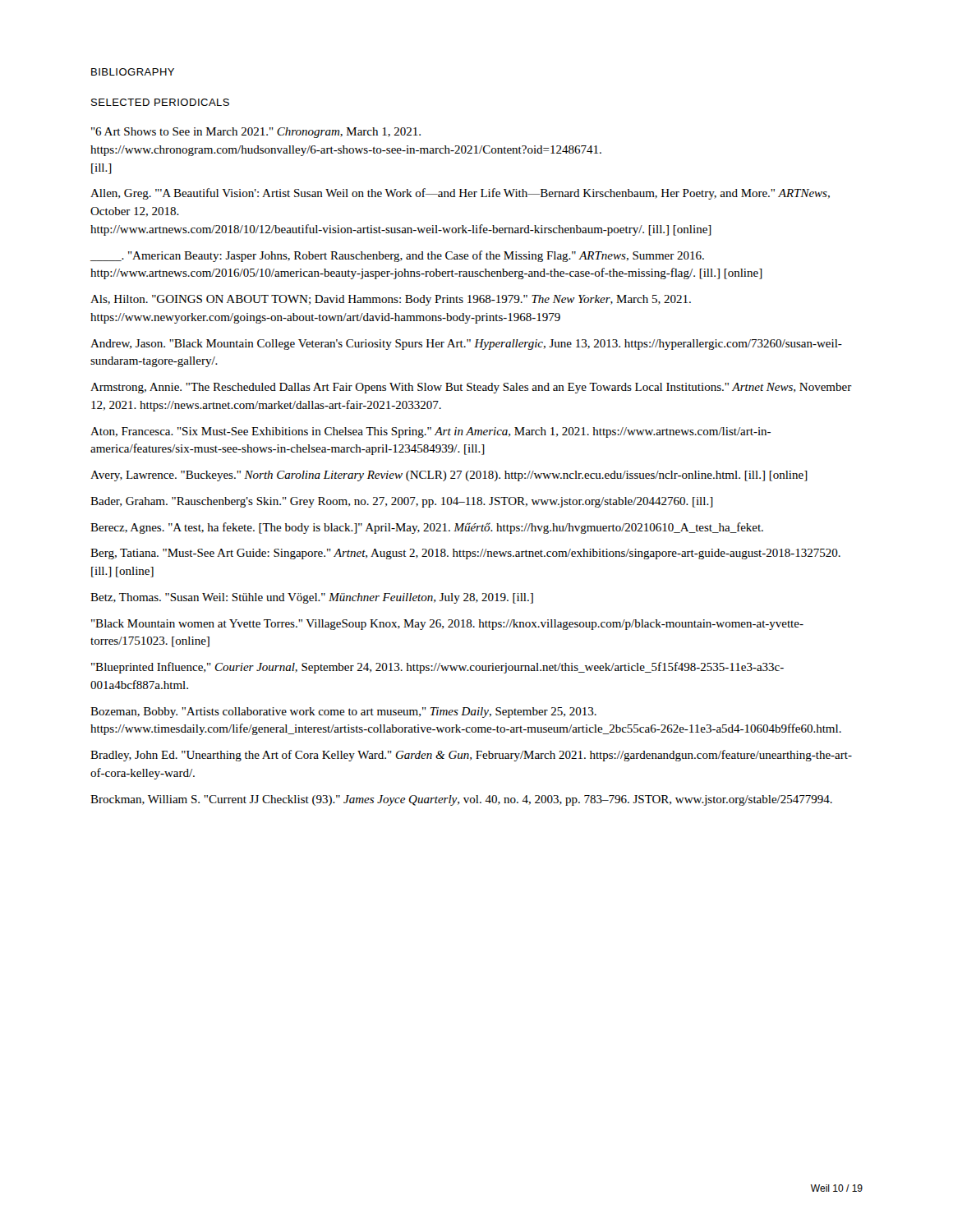Image resolution: width=953 pixels, height=1232 pixels.
Task: Find the list item containing "Andrew, Jason. "Black Mountain"
Action: tap(466, 352)
